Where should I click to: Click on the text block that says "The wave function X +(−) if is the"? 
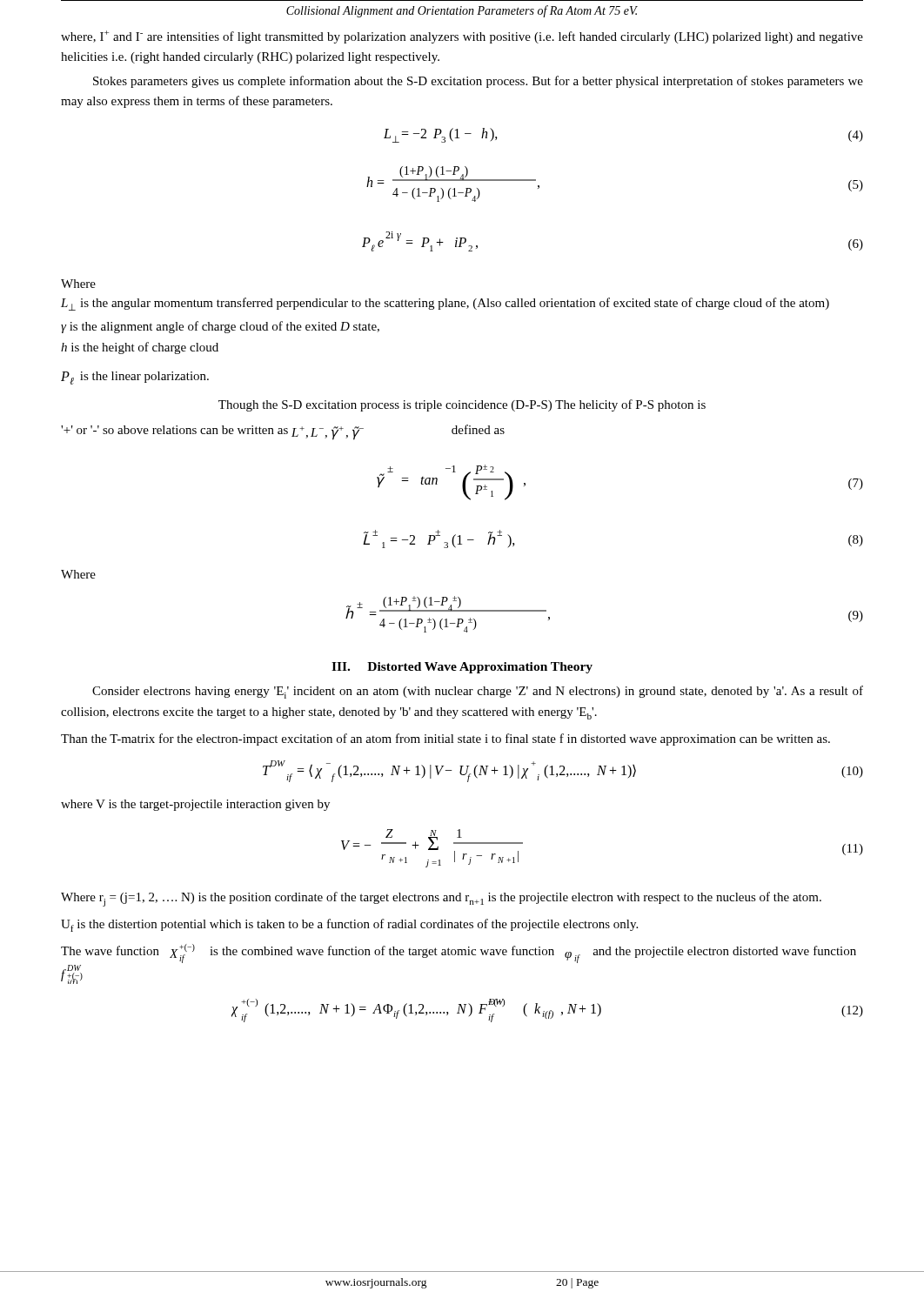462,963
